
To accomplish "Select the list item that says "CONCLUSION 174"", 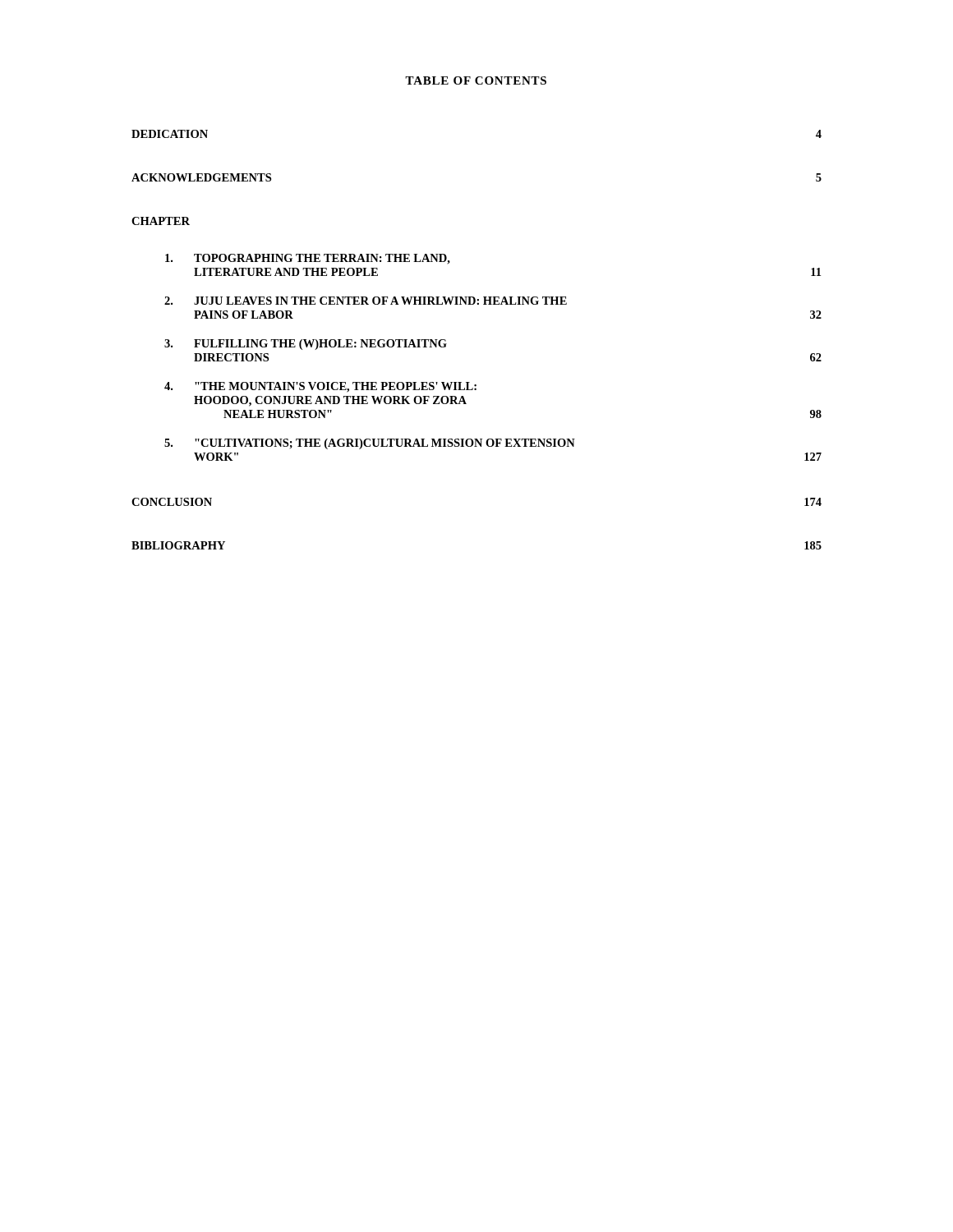I will pyautogui.click(x=177, y=501).
